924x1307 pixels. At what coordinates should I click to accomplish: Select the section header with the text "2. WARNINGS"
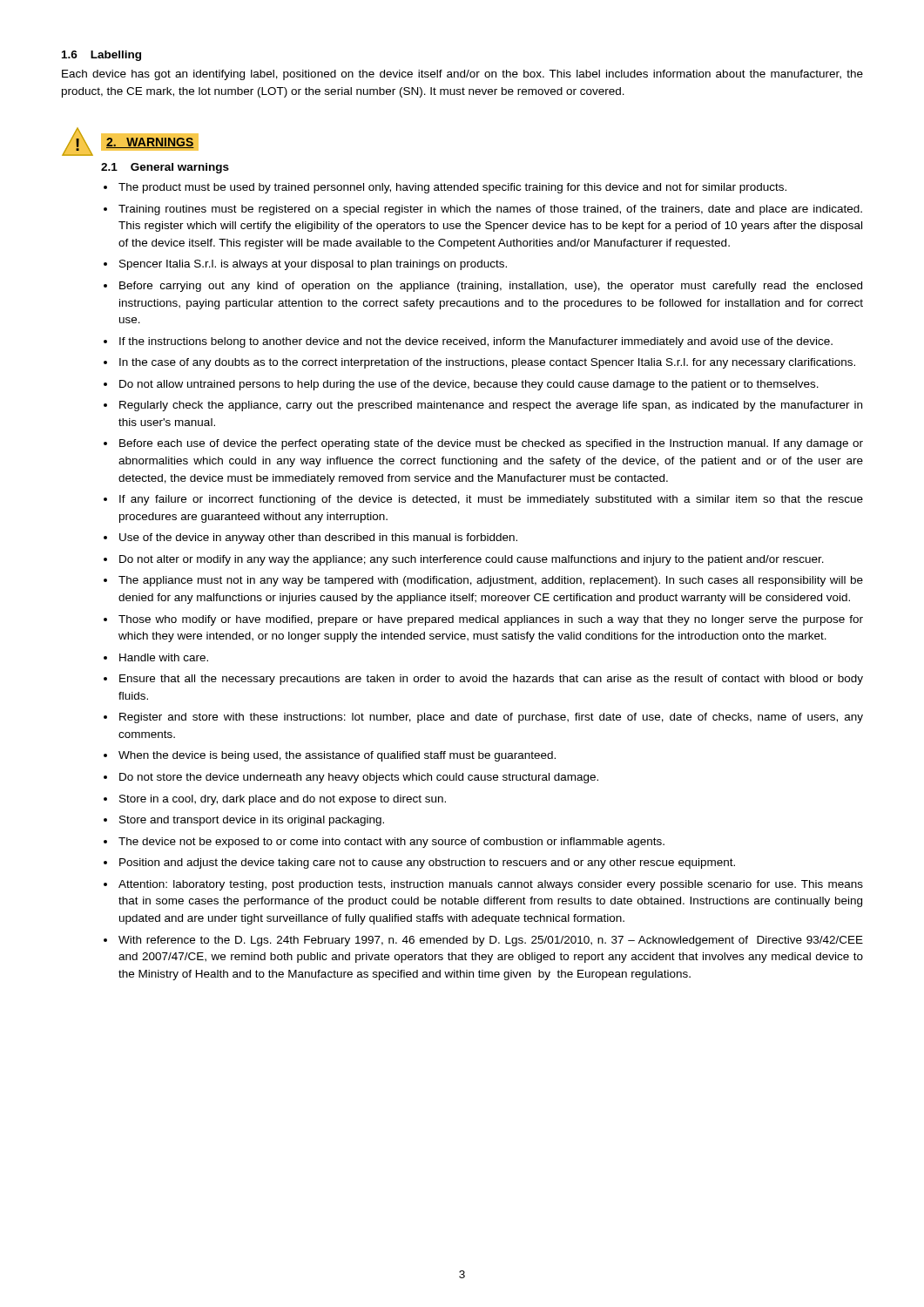(x=150, y=142)
